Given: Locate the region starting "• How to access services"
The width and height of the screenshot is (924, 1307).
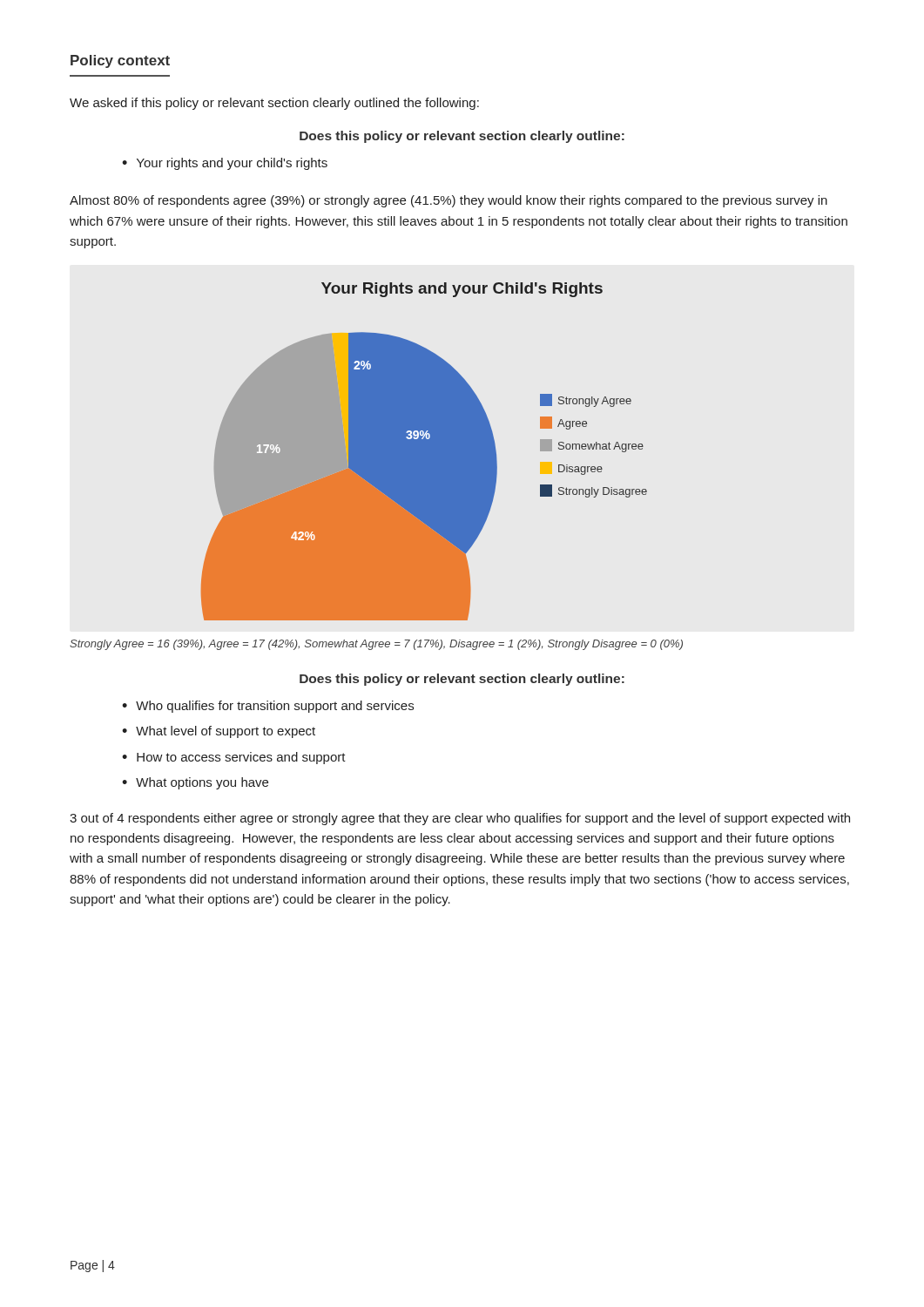Looking at the screenshot, I should 234,757.
